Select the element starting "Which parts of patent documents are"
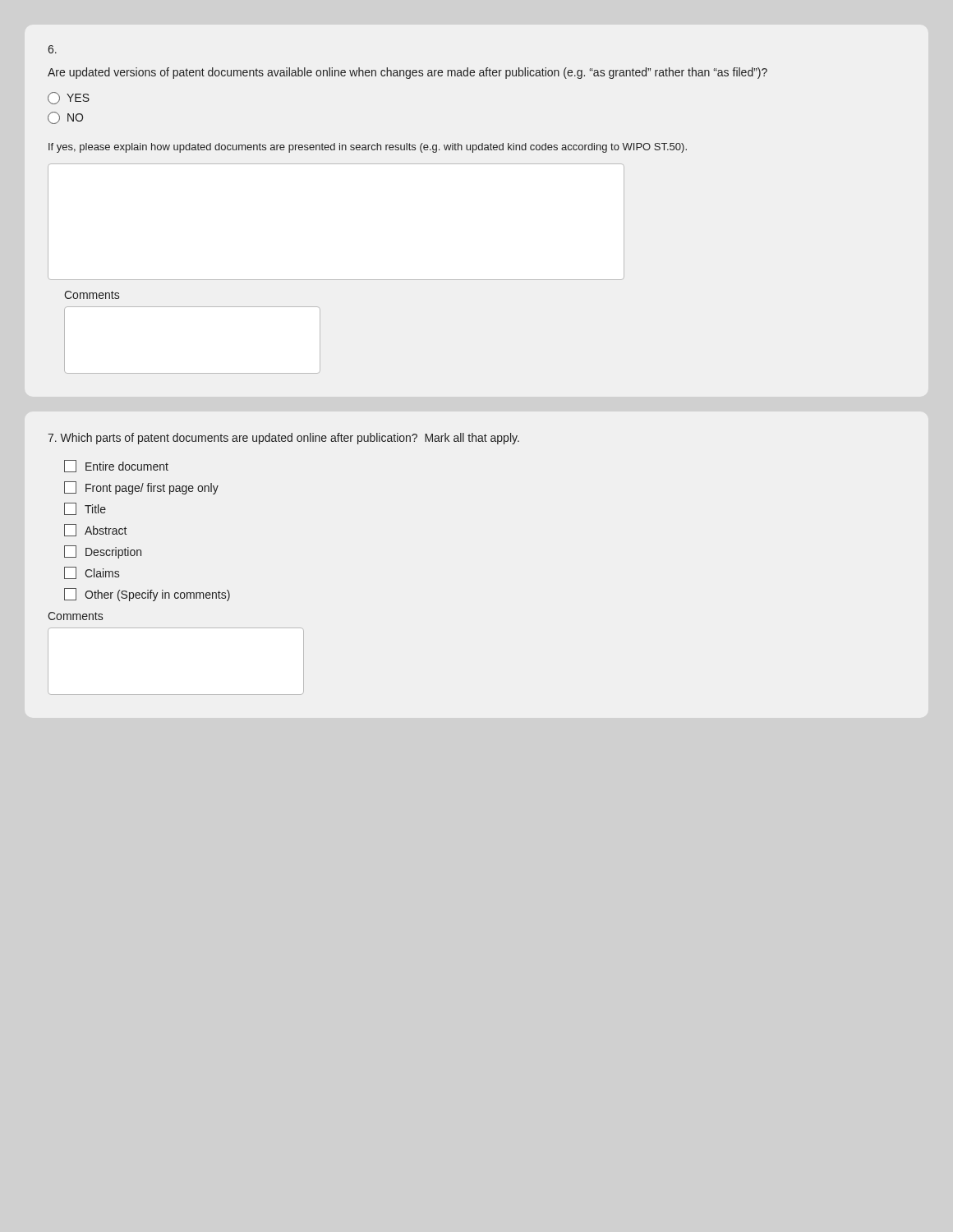Image resolution: width=953 pixels, height=1232 pixels. point(284,437)
